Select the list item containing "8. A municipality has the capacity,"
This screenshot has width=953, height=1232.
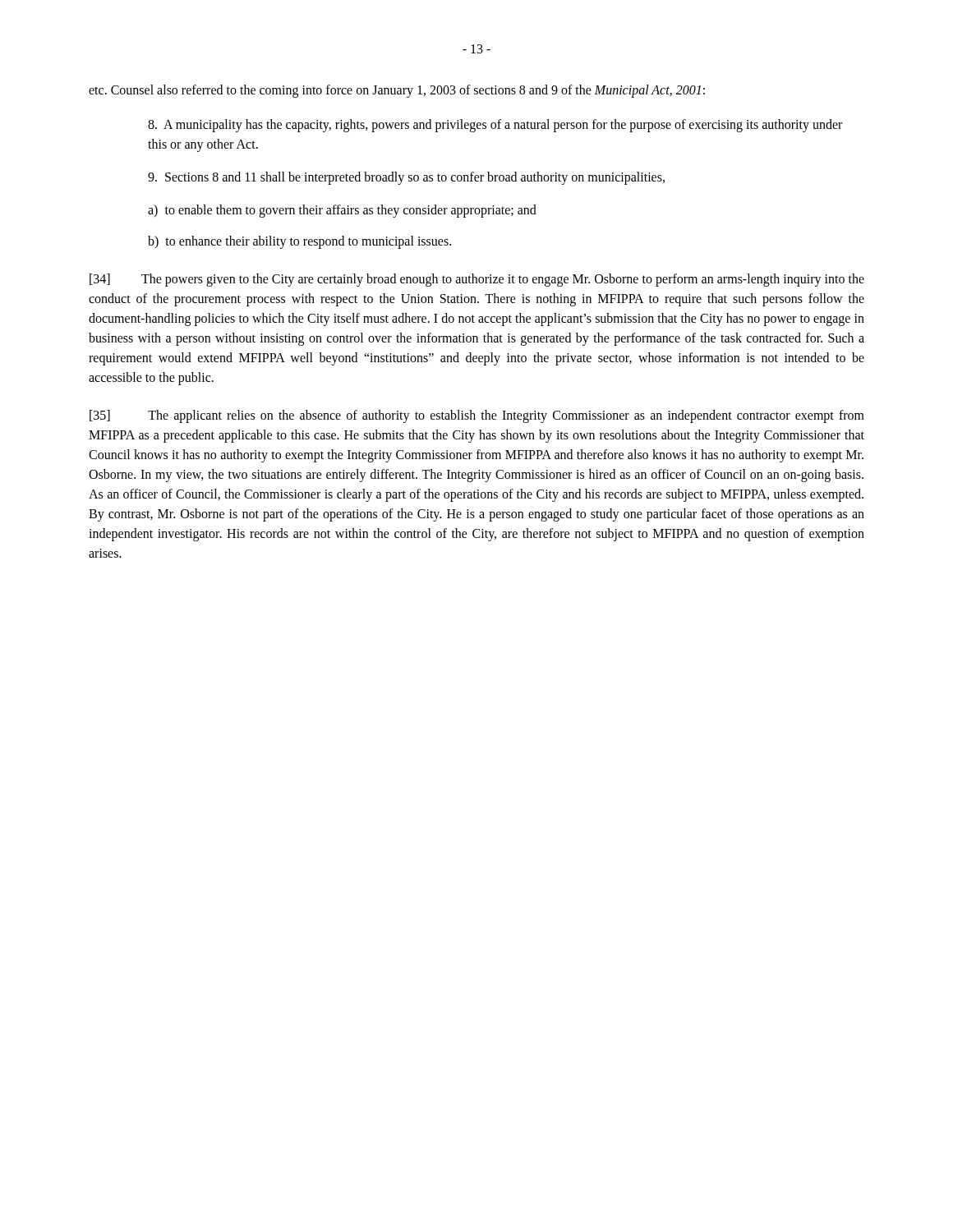pyautogui.click(x=495, y=134)
